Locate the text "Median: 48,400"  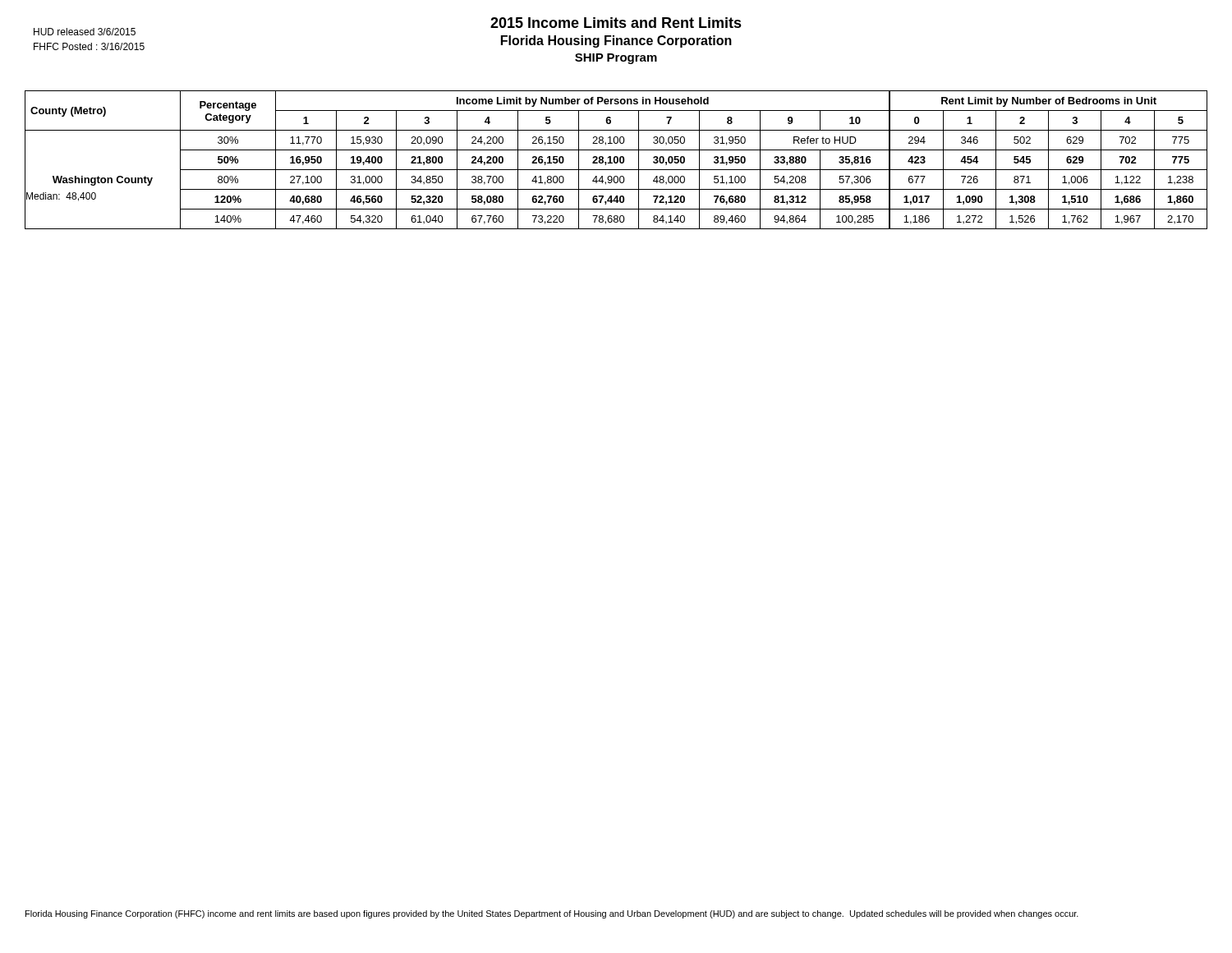[61, 196]
